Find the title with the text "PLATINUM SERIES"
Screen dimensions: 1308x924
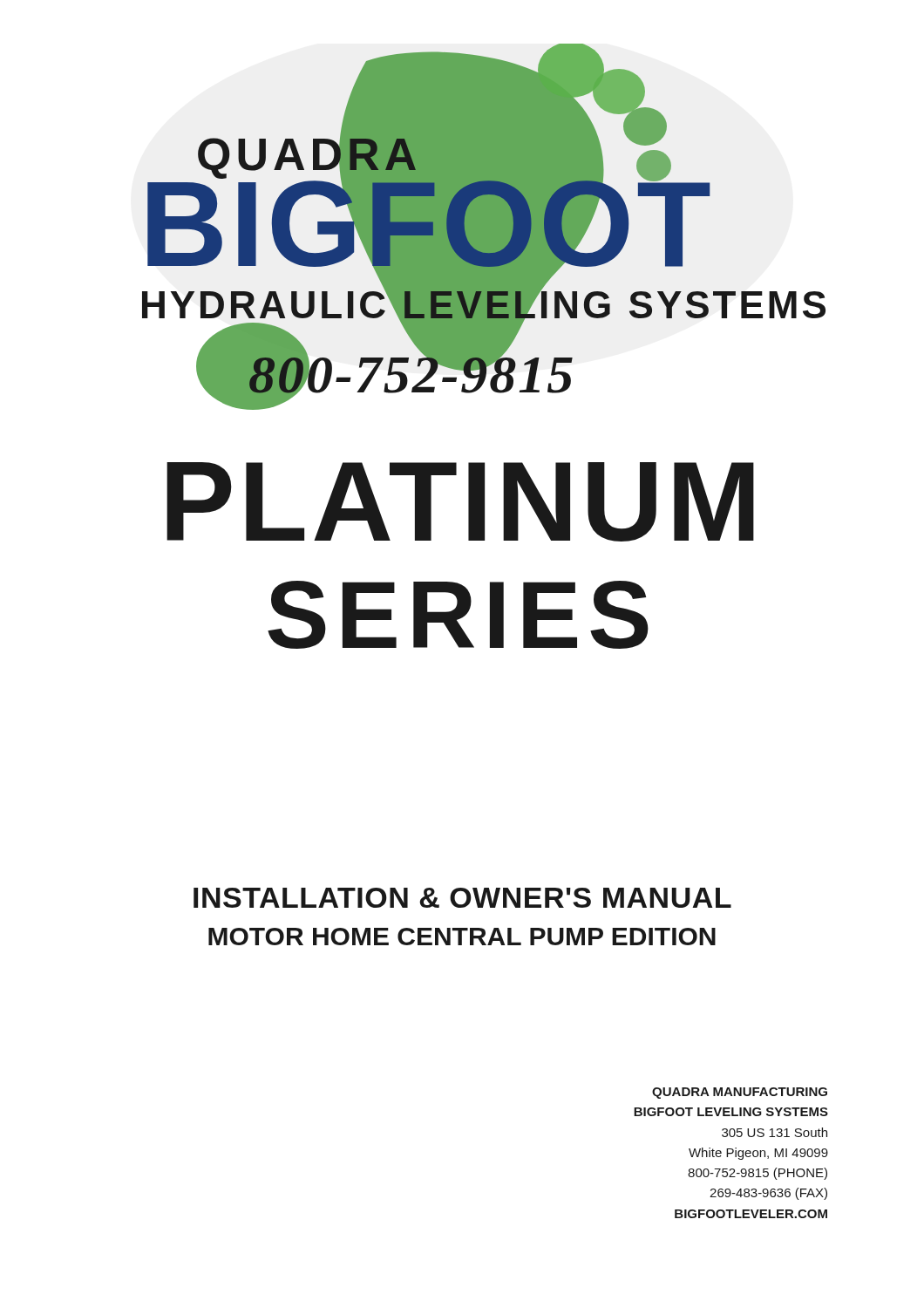point(462,554)
